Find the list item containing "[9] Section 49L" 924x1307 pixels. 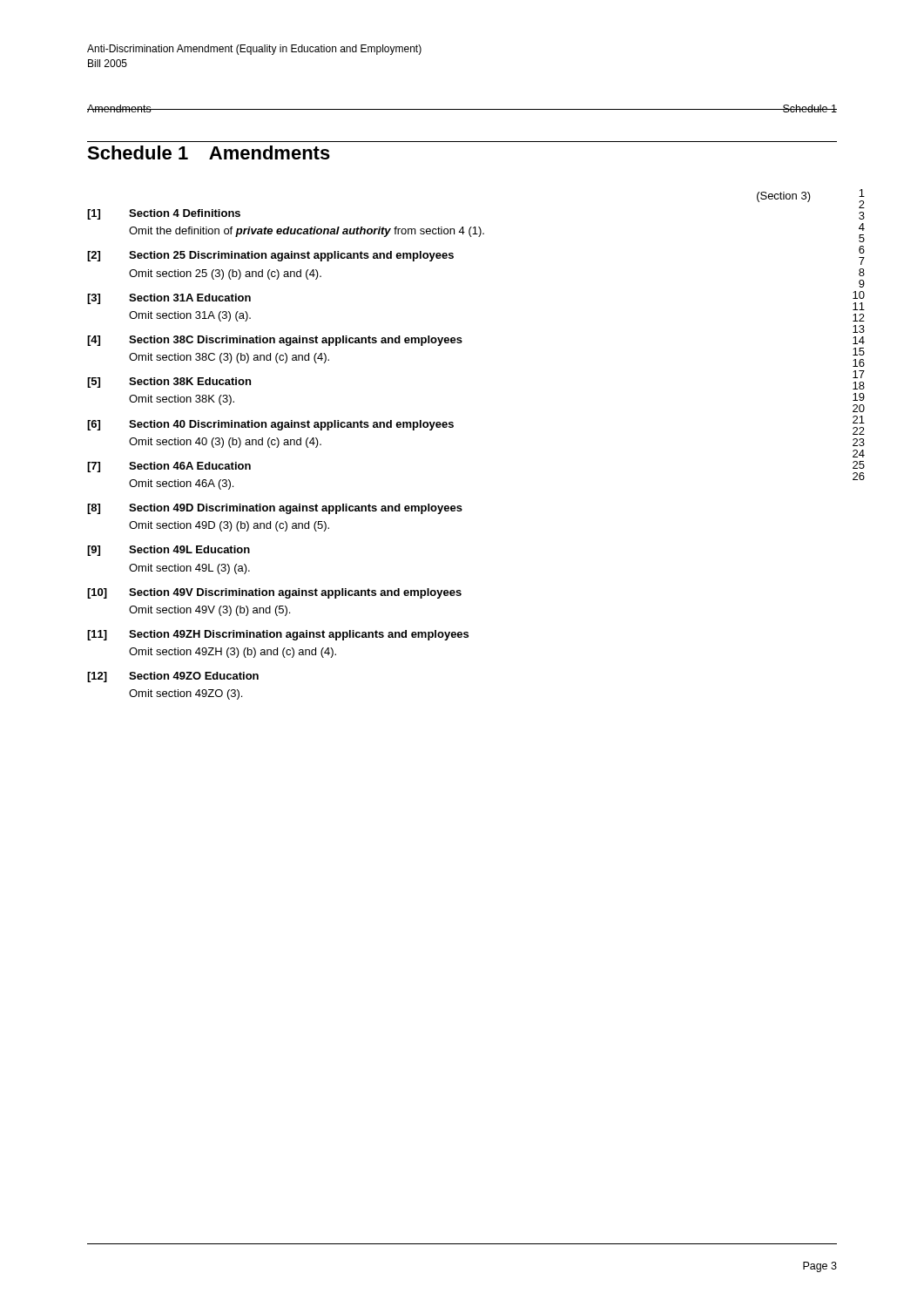(x=169, y=551)
